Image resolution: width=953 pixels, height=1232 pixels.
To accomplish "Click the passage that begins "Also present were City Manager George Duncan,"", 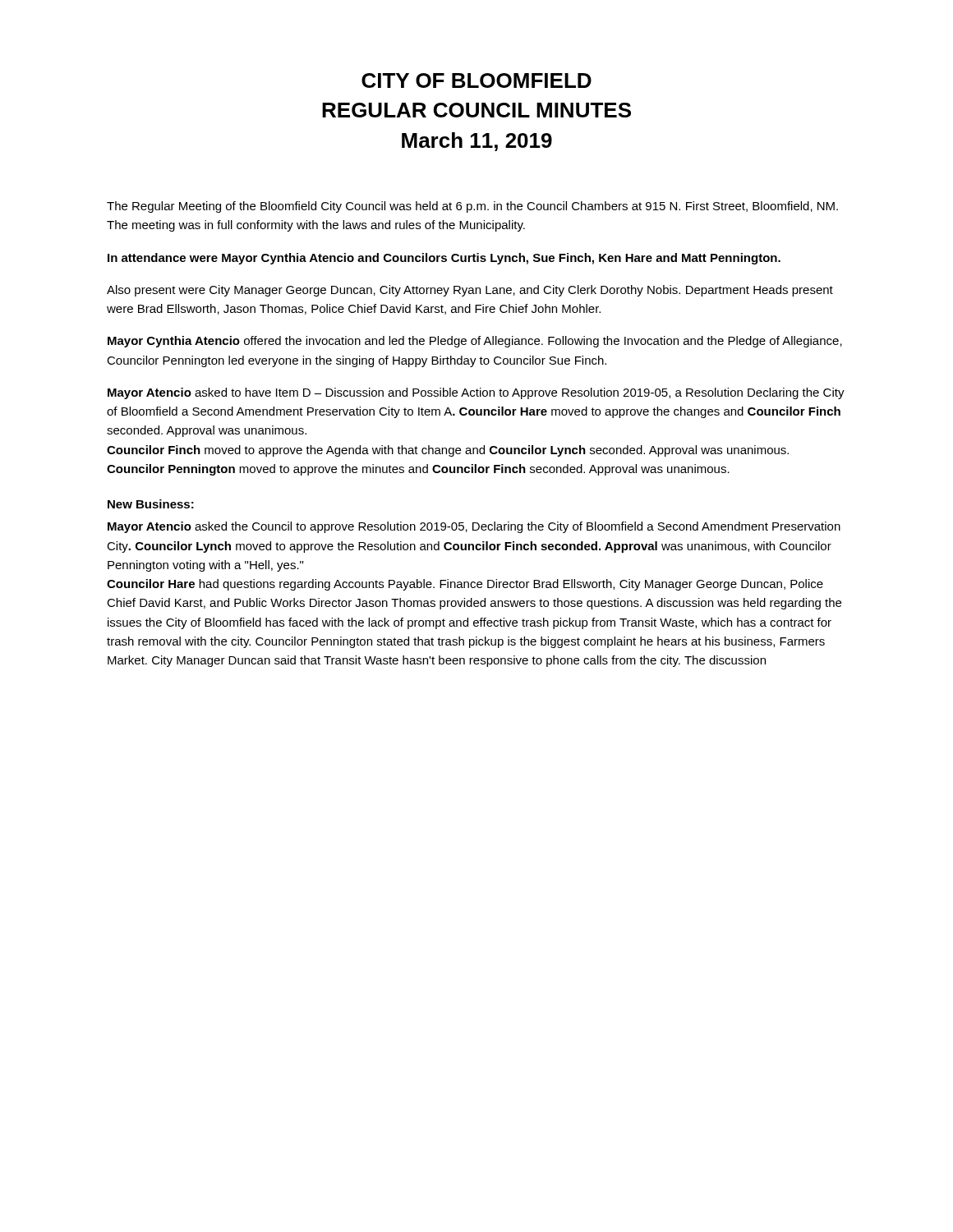I will (470, 299).
